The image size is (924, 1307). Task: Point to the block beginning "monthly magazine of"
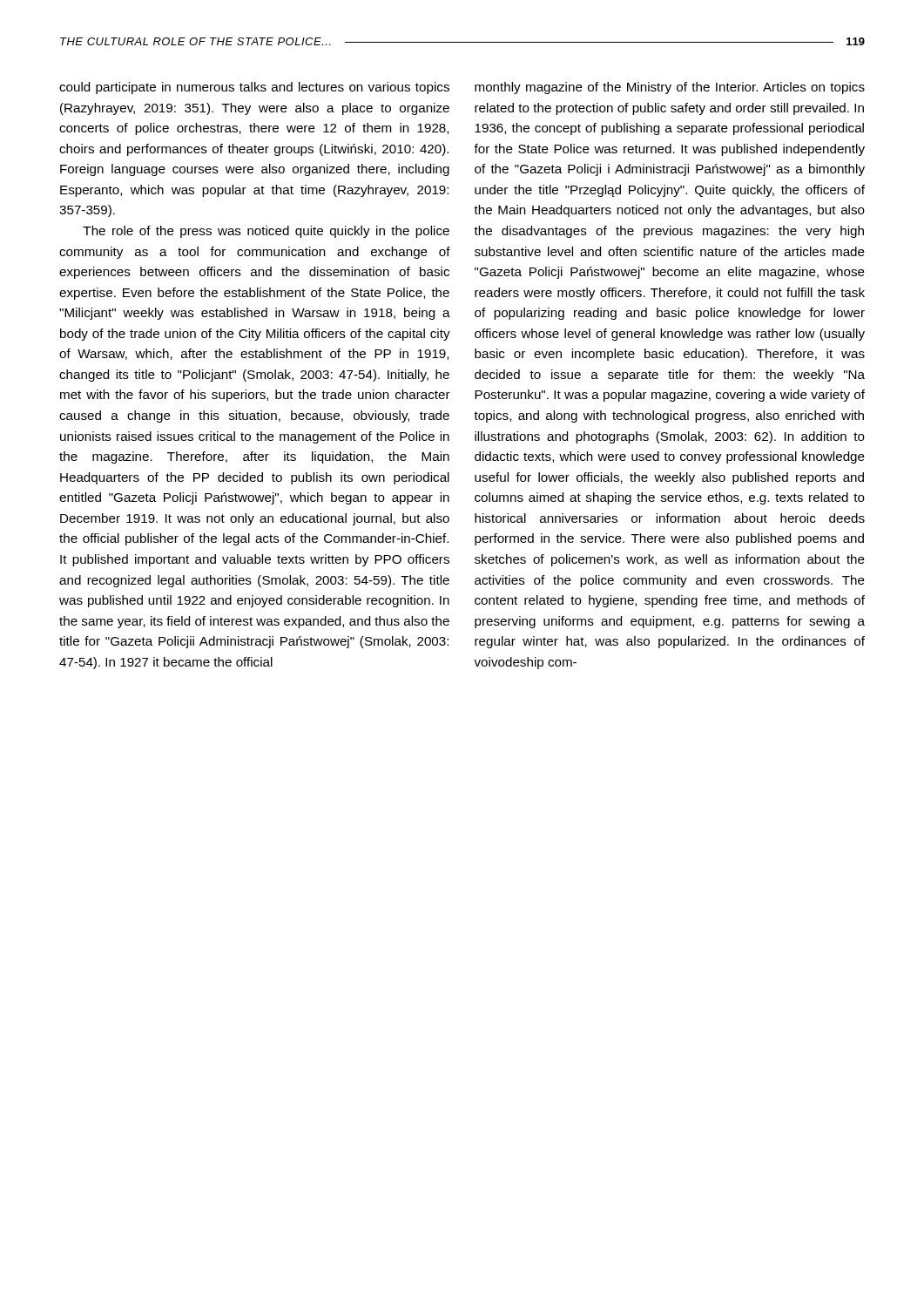(669, 374)
